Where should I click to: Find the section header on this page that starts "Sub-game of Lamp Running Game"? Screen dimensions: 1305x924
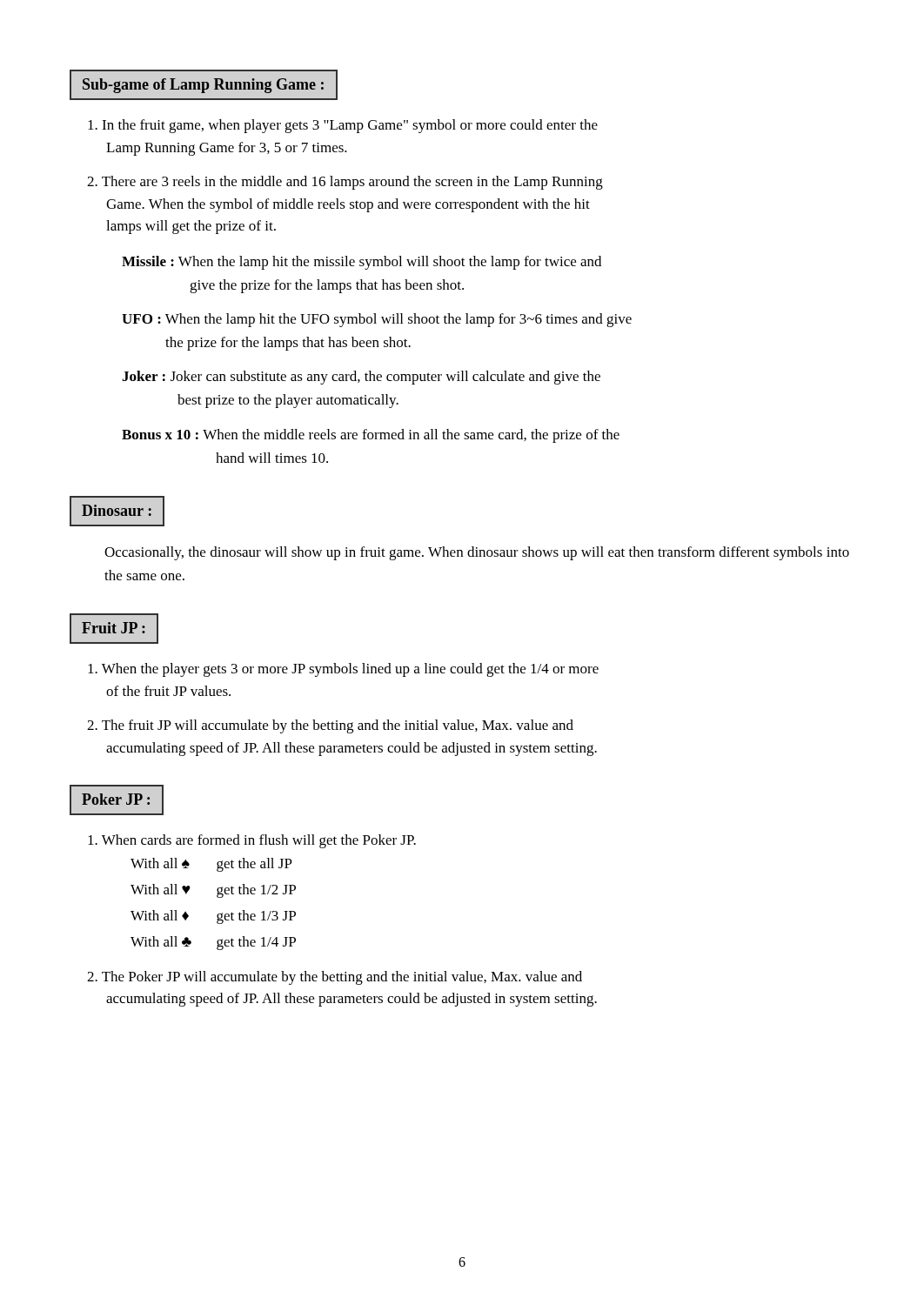click(203, 85)
